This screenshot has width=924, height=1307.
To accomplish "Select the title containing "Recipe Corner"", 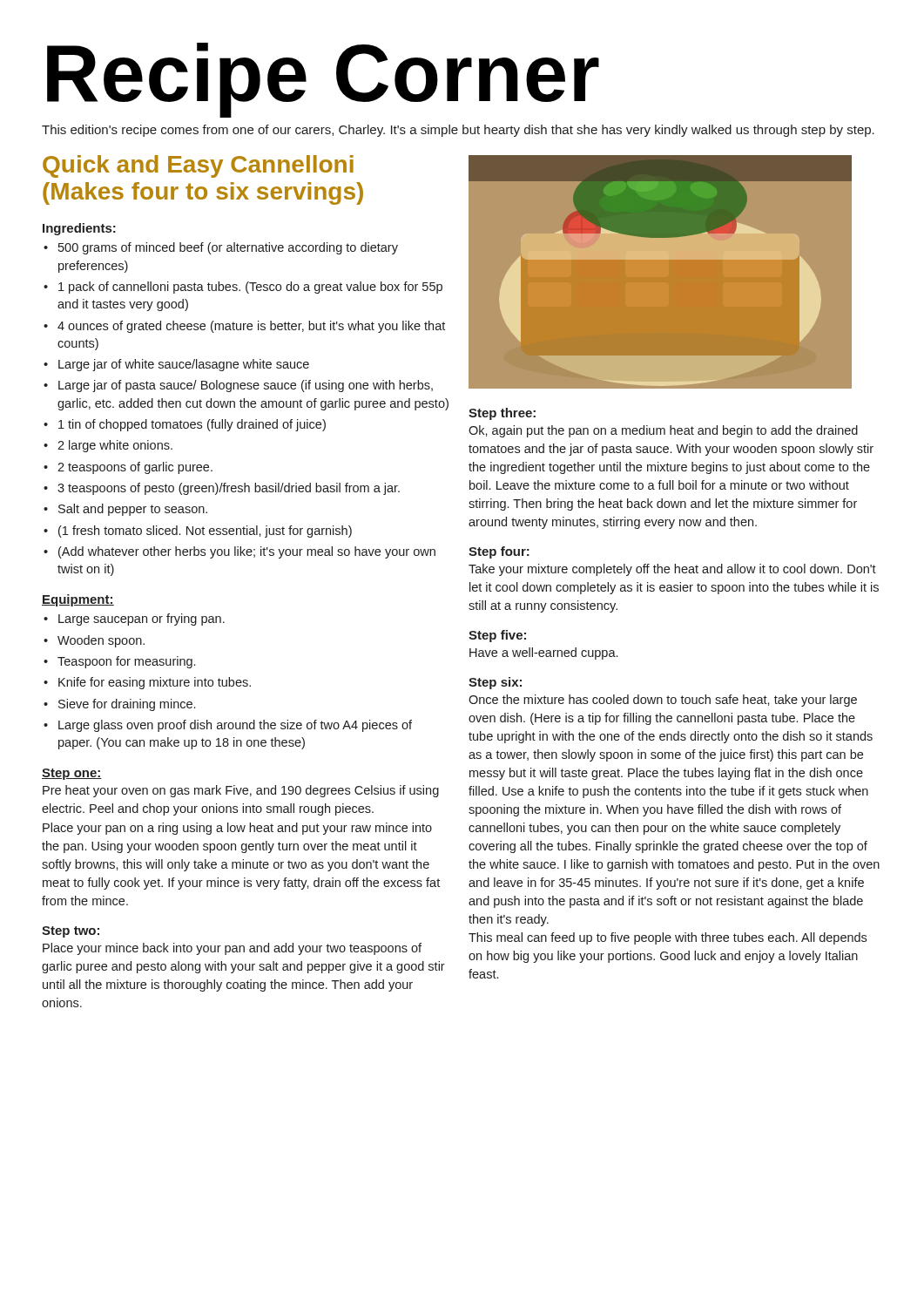I will (321, 73).
